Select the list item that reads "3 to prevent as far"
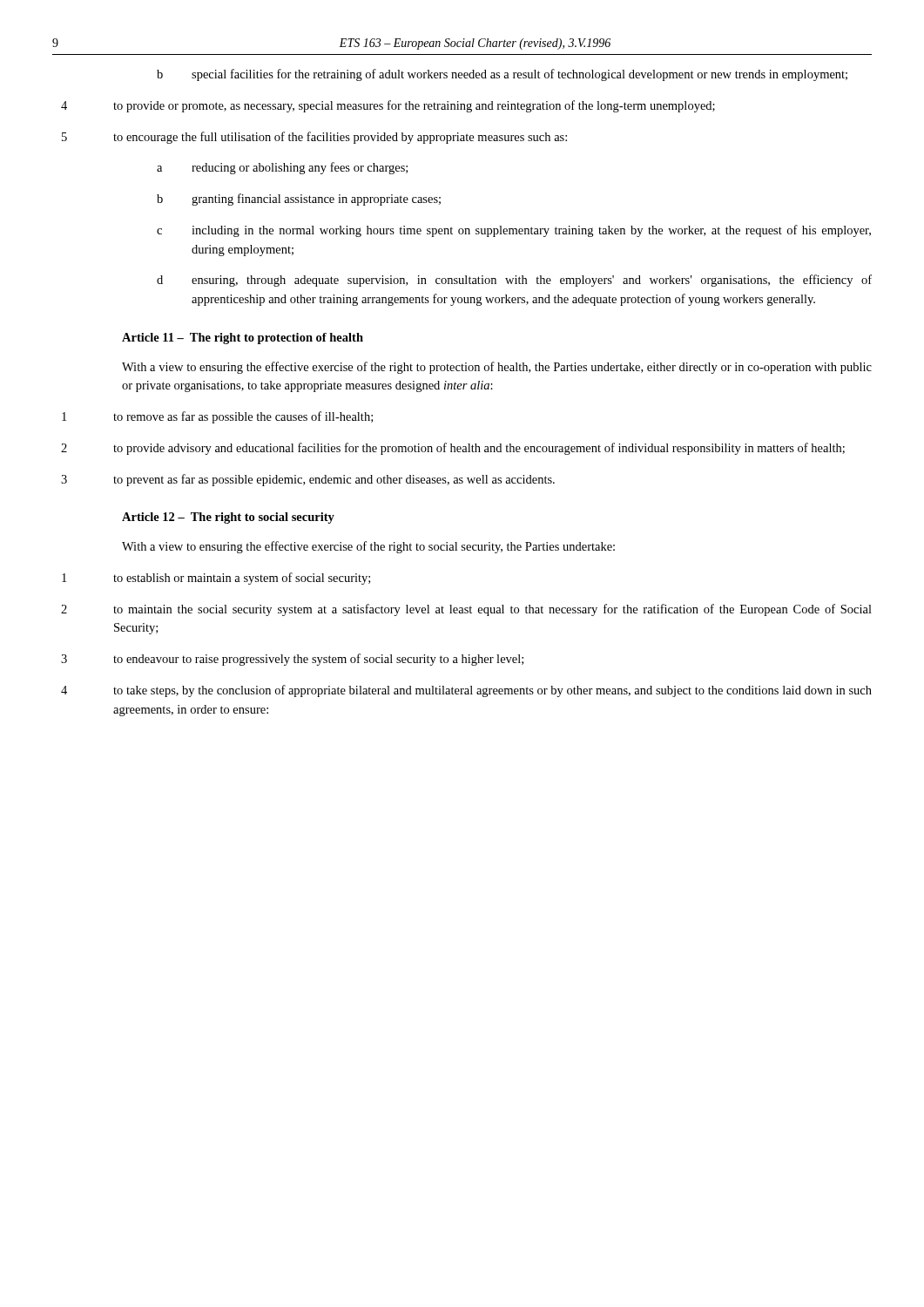Viewport: 924px width, 1307px height. click(462, 480)
